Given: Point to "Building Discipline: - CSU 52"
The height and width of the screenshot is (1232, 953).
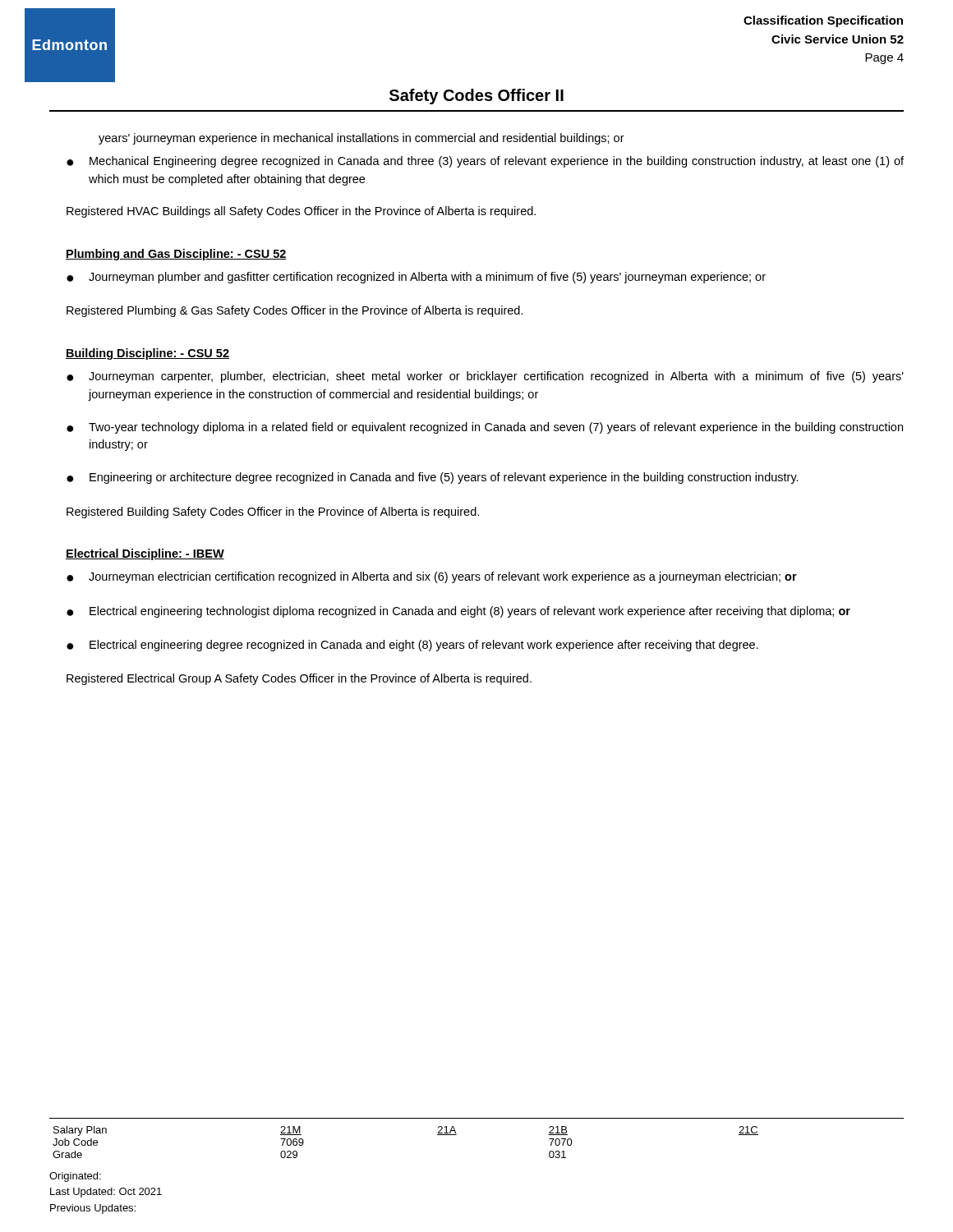Looking at the screenshot, I should [x=147, y=353].
